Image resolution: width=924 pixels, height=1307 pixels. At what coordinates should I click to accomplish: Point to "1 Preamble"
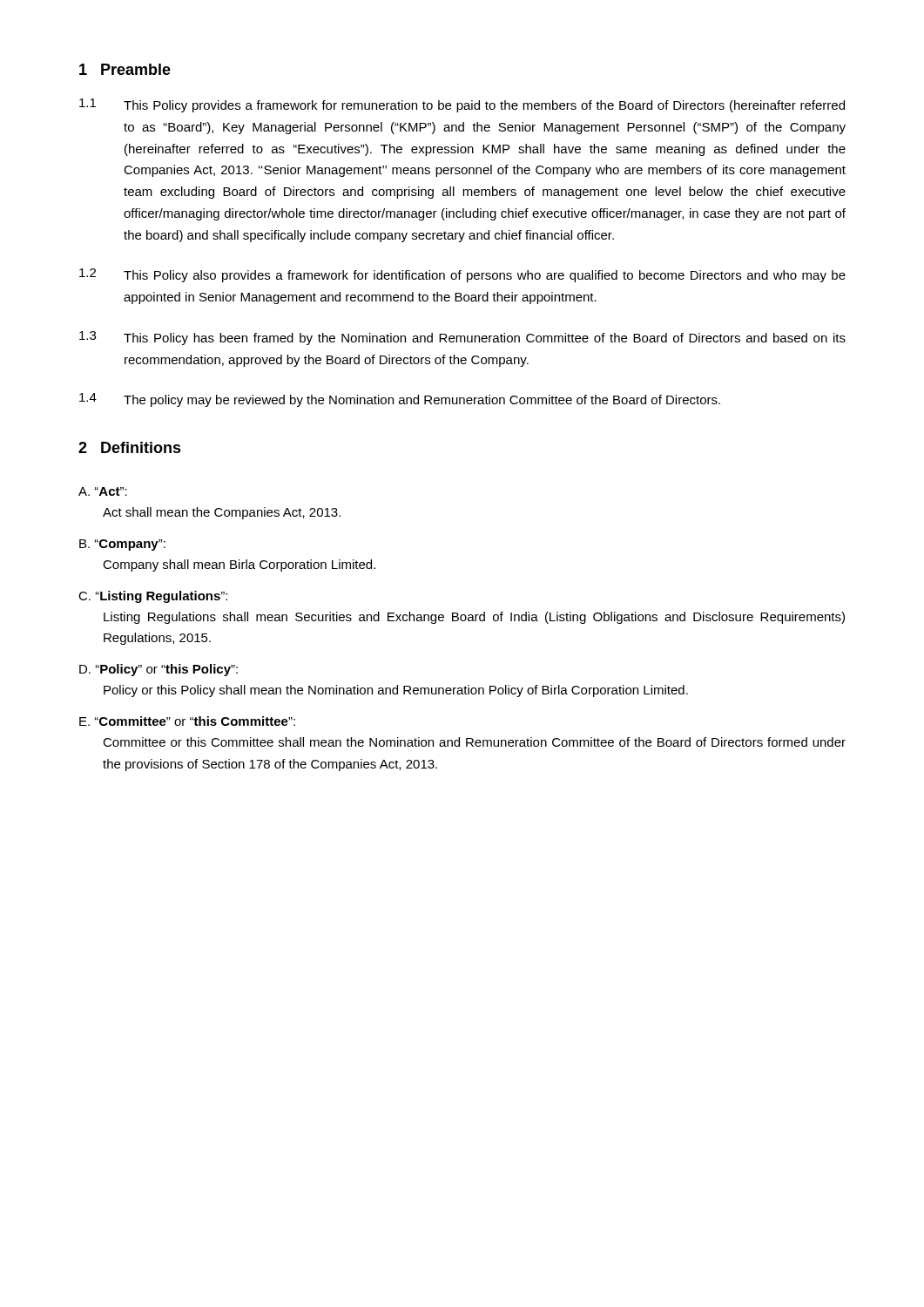pyautogui.click(x=125, y=70)
